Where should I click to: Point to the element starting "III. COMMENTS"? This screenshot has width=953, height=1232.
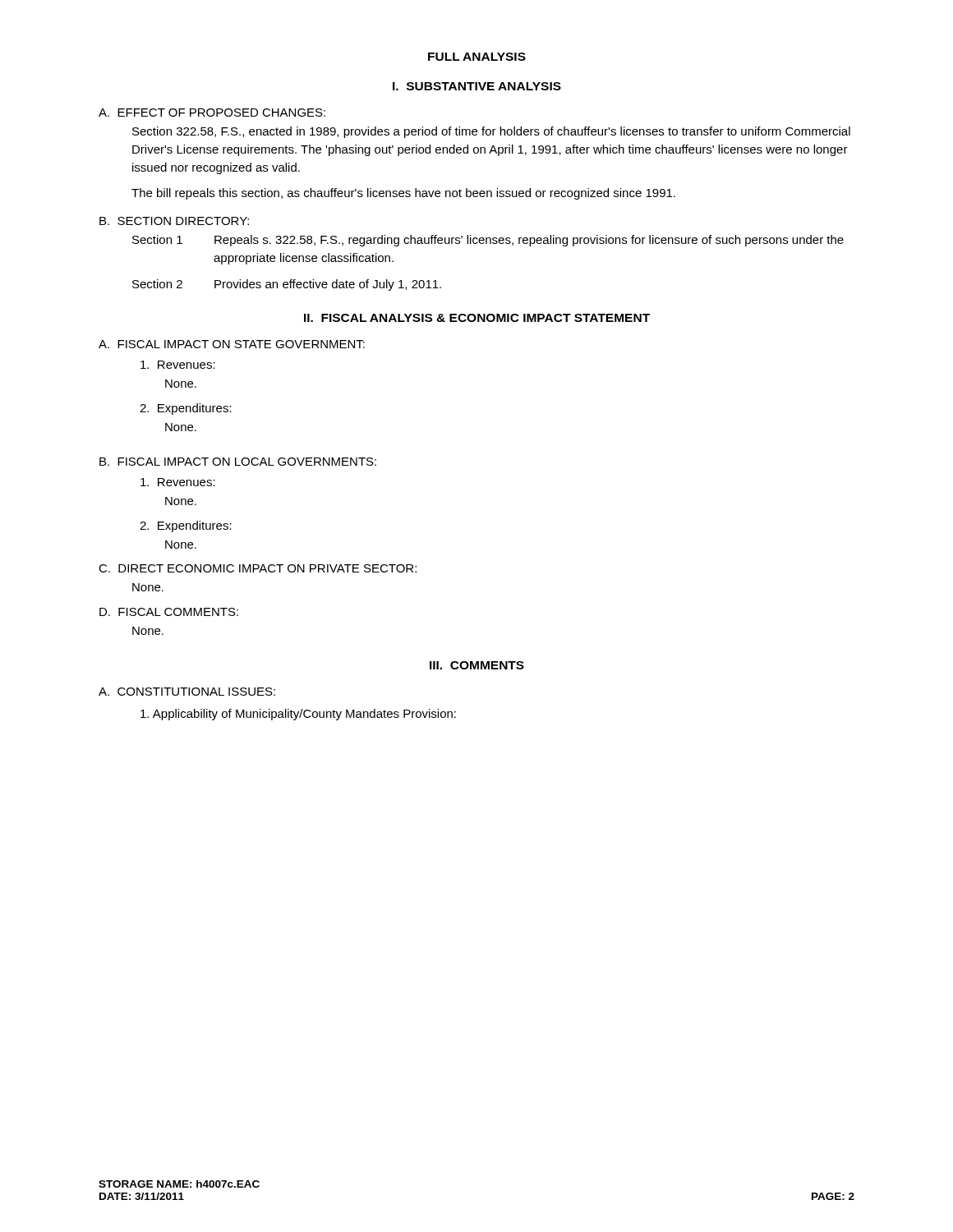(476, 665)
